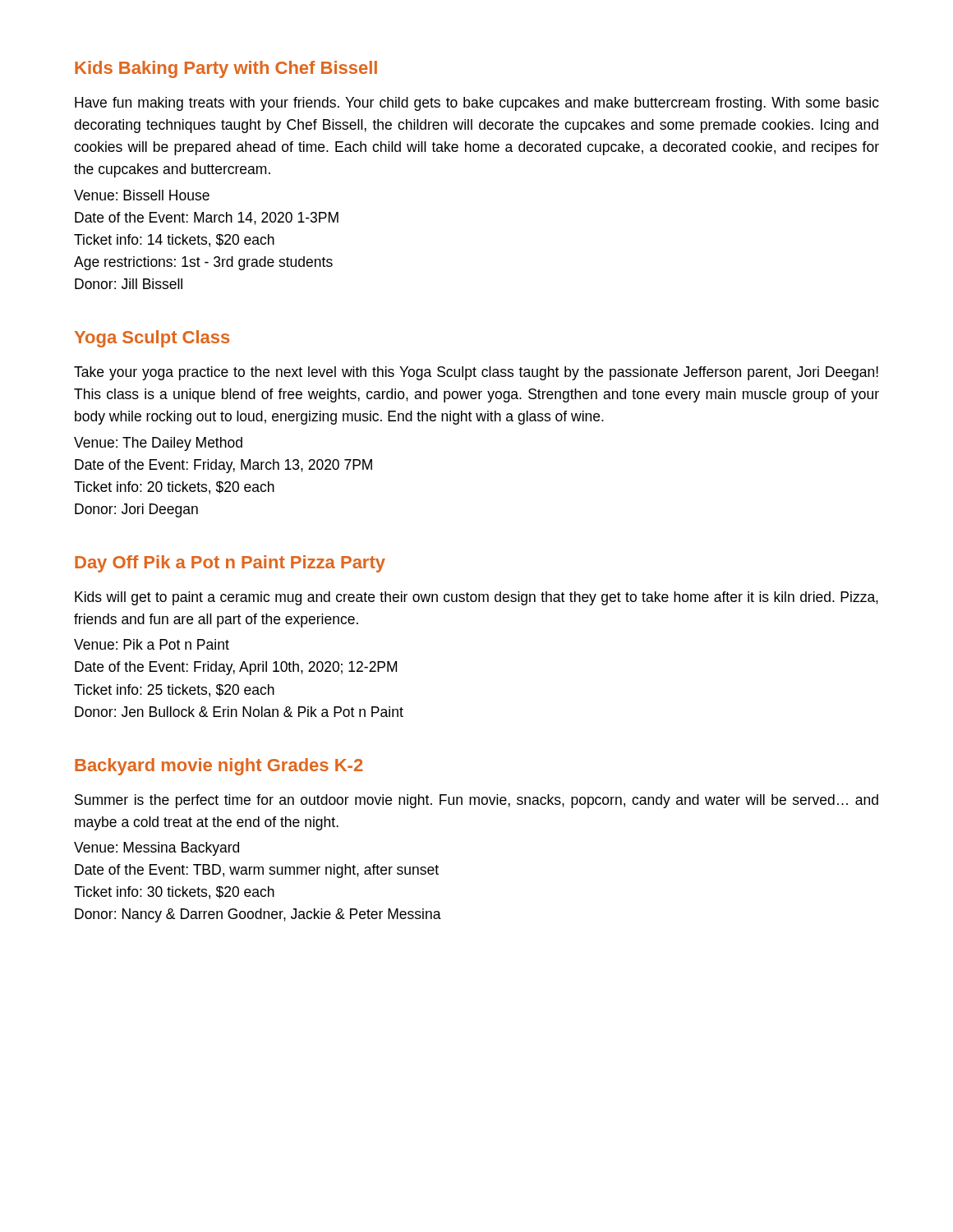Locate the list item containing "Venue: Pik a Pot n Paint"
The image size is (953, 1232).
point(151,645)
